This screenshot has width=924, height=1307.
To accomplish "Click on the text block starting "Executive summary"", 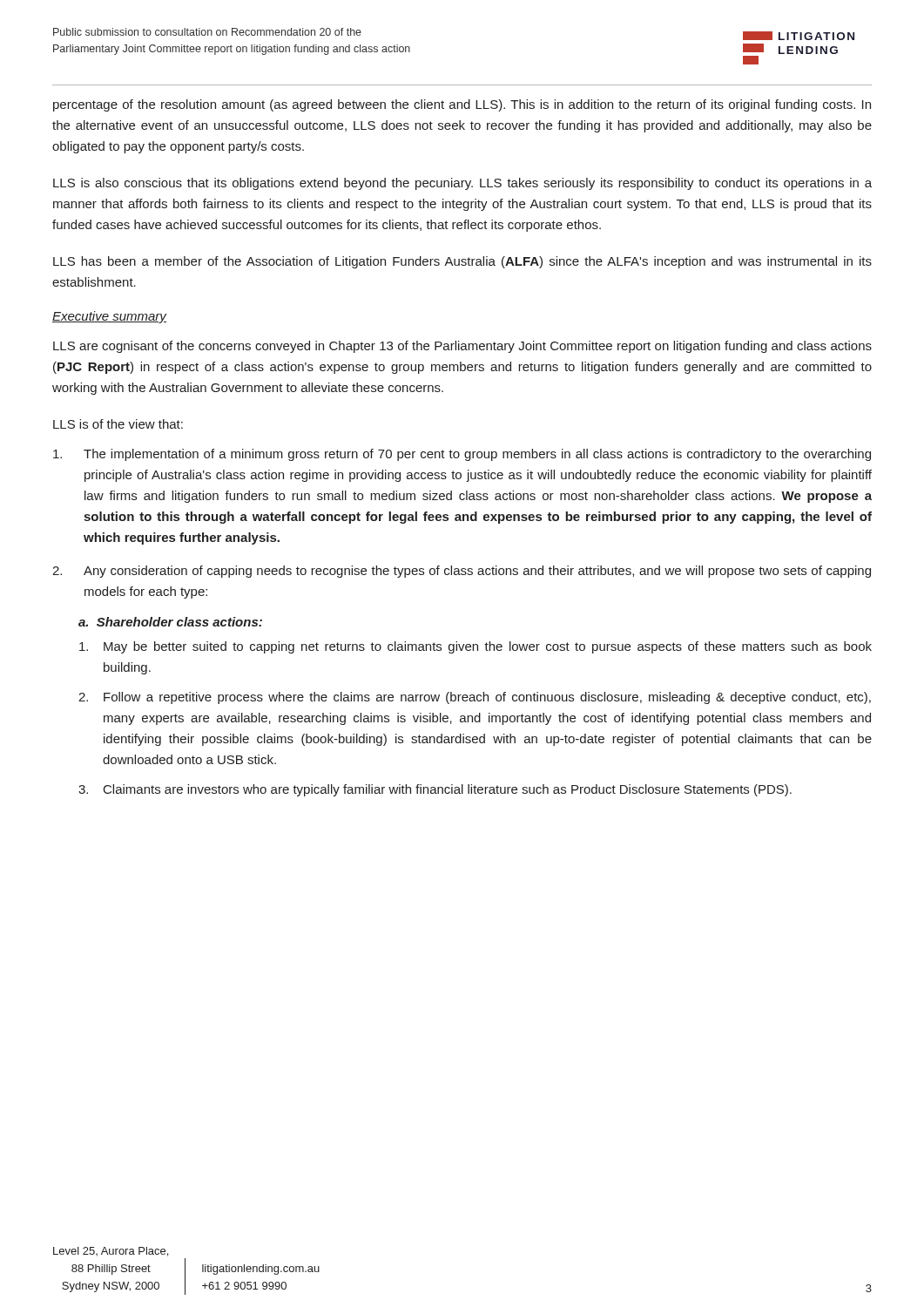I will tap(109, 316).
